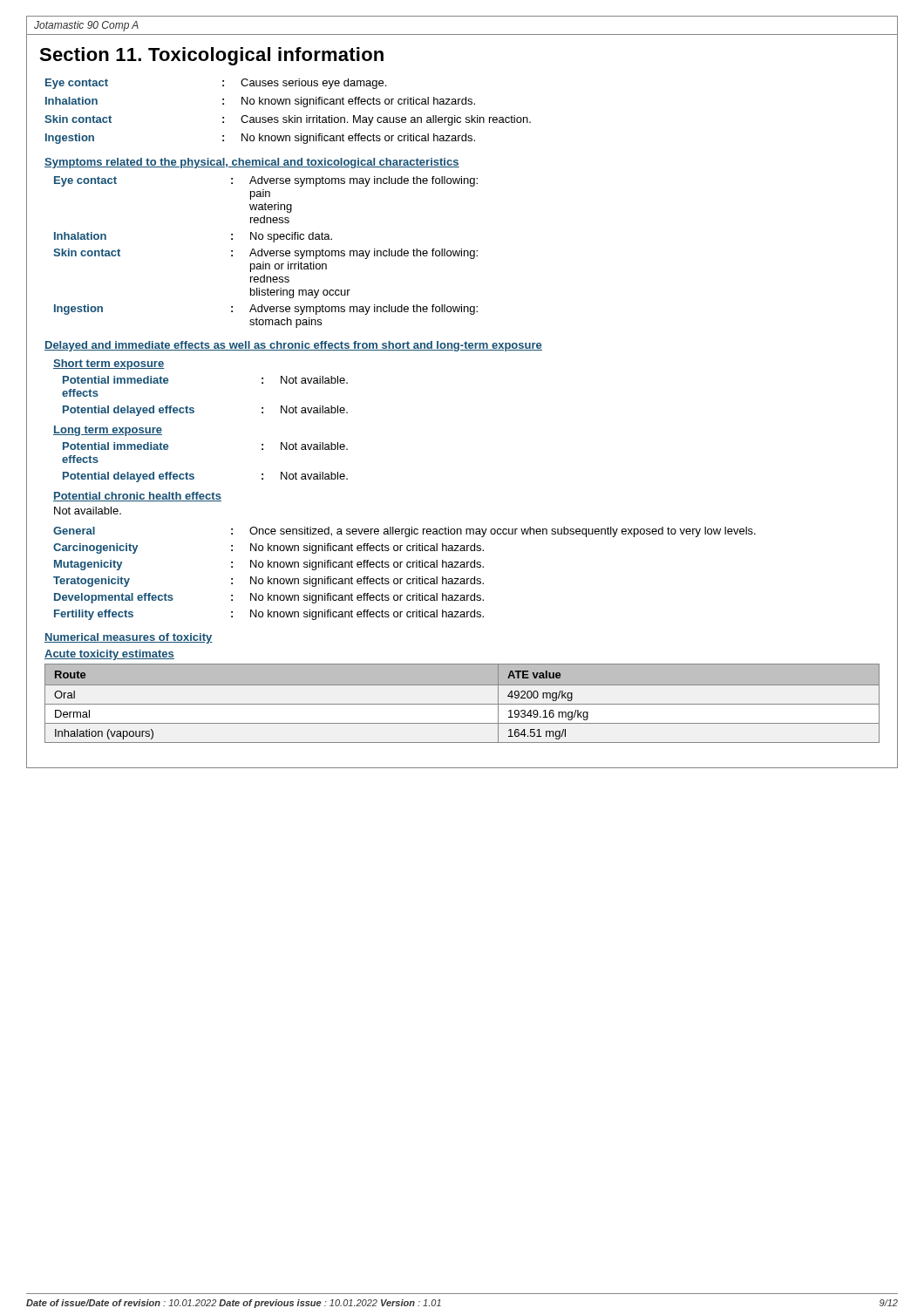Find the region starting "Eye contact : Causes"
Screen dimensions: 1308x924
(462, 110)
